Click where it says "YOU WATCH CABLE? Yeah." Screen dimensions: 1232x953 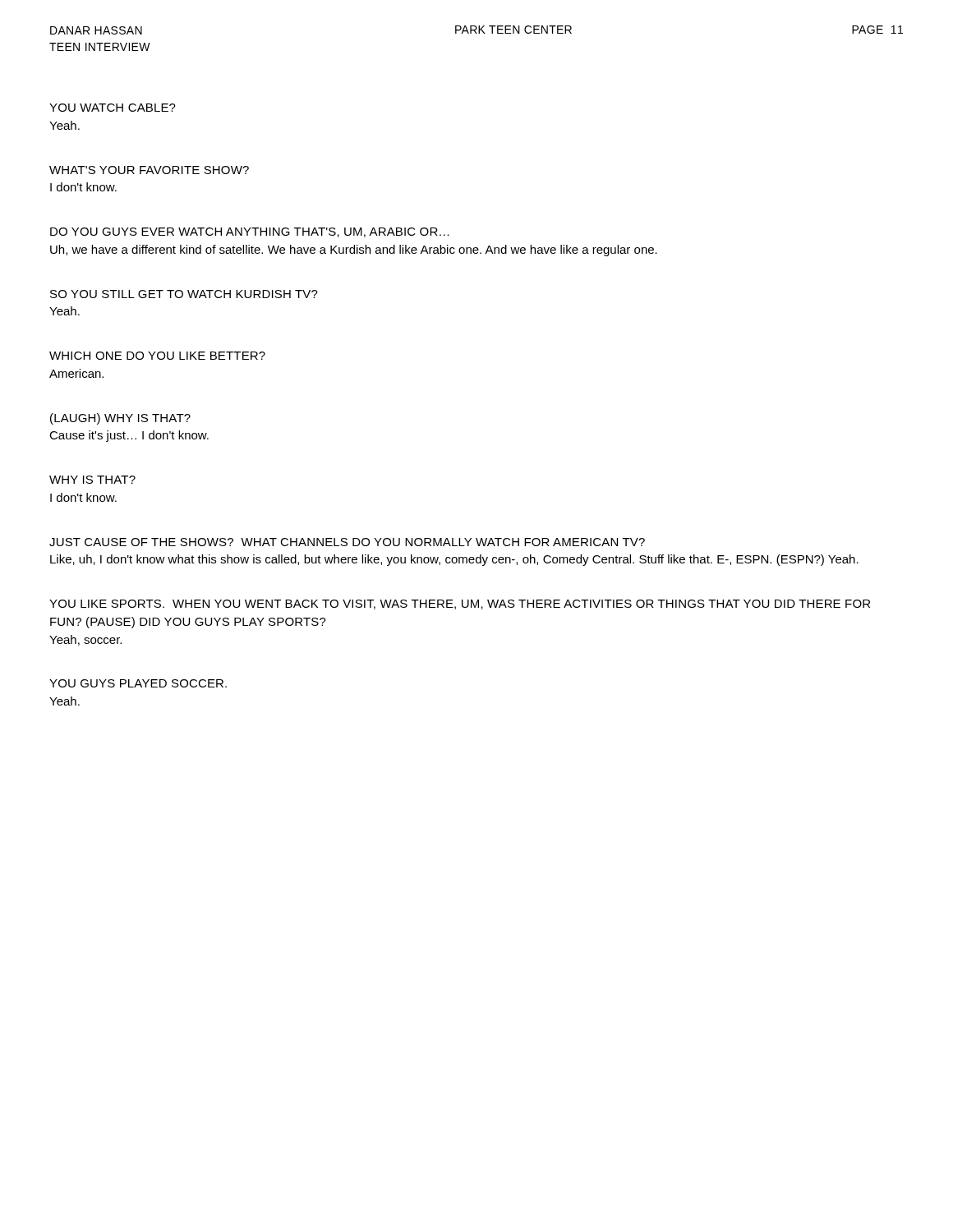coord(113,108)
